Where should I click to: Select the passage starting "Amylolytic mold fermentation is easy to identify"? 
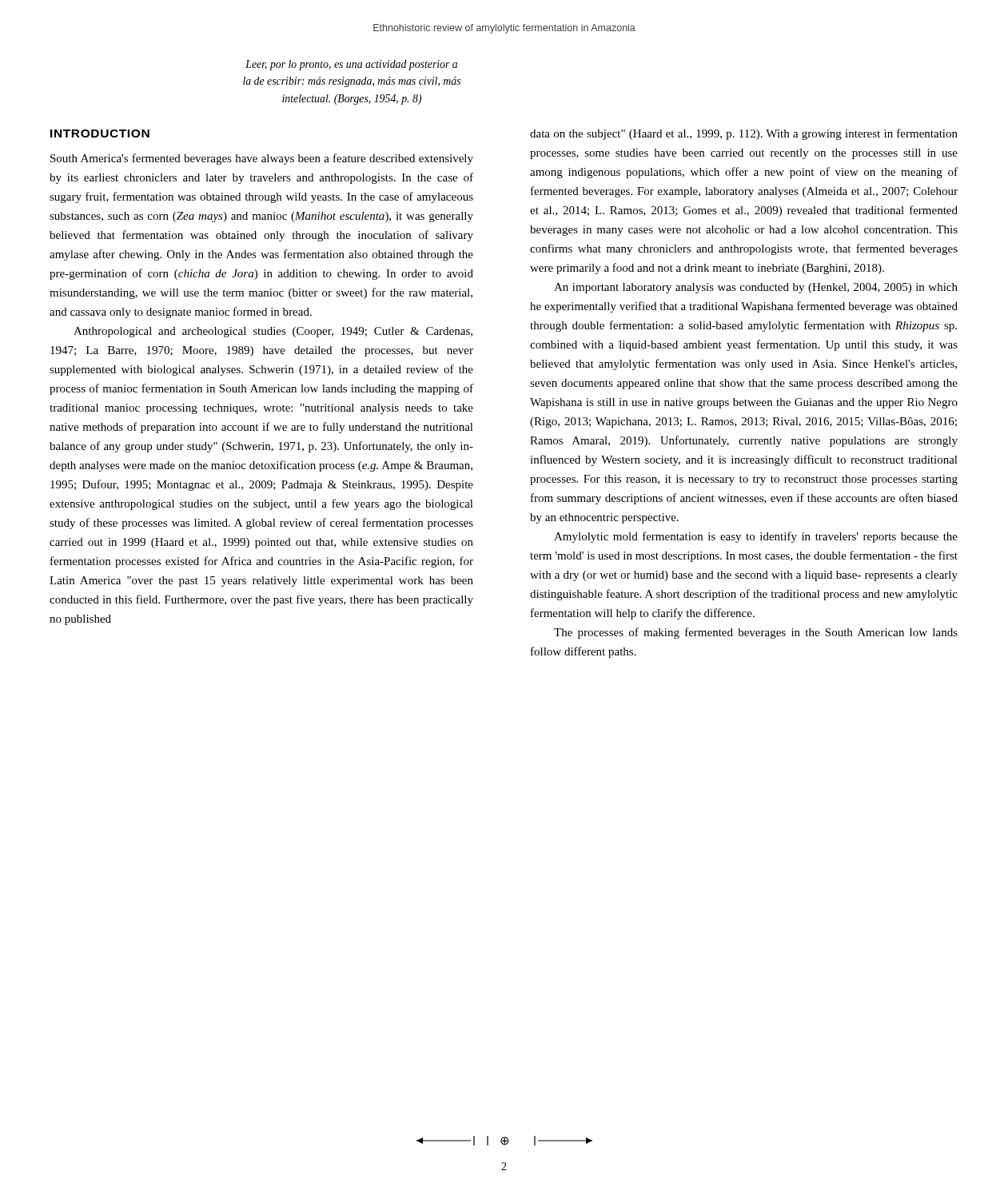(744, 575)
